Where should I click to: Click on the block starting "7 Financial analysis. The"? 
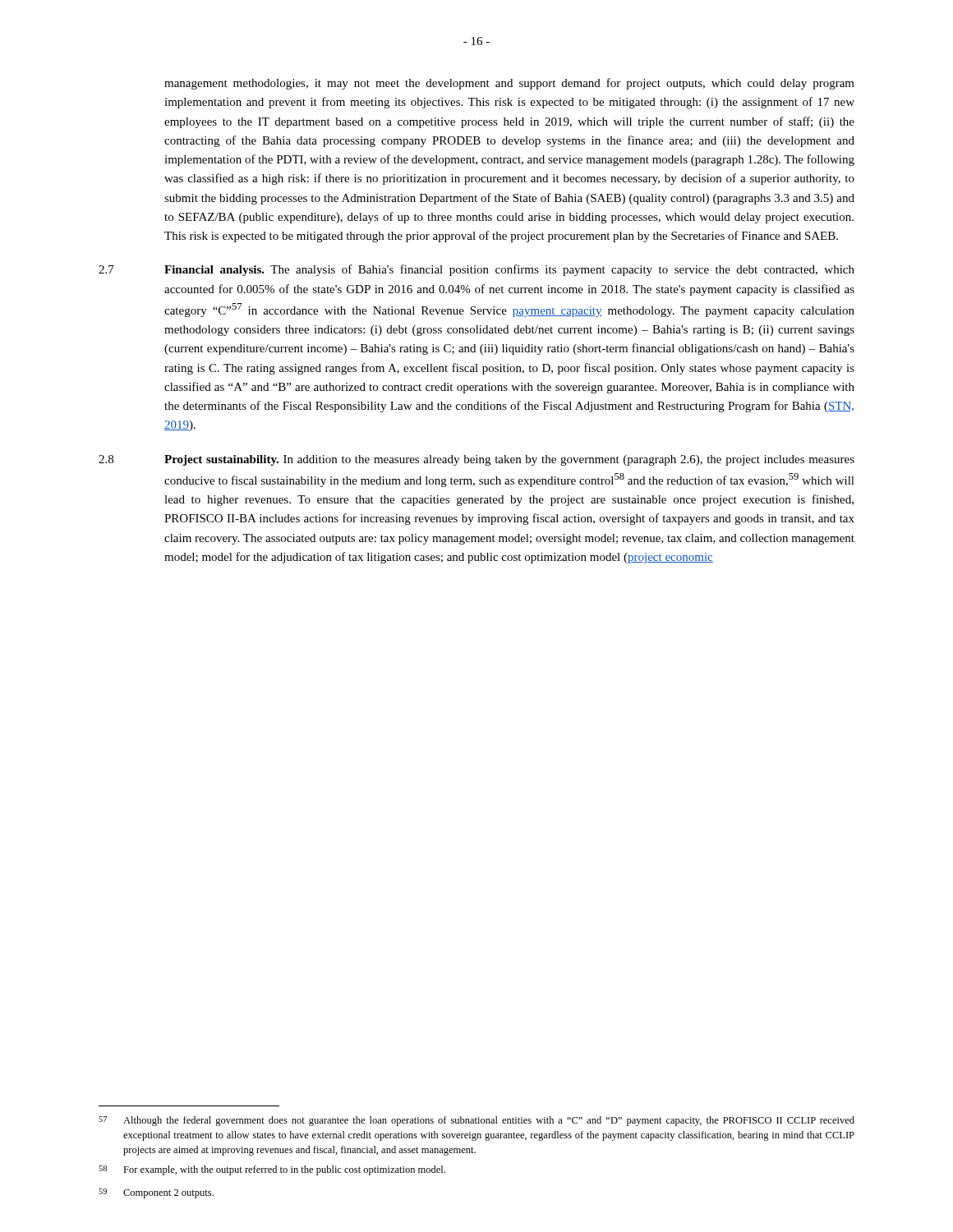click(x=476, y=348)
